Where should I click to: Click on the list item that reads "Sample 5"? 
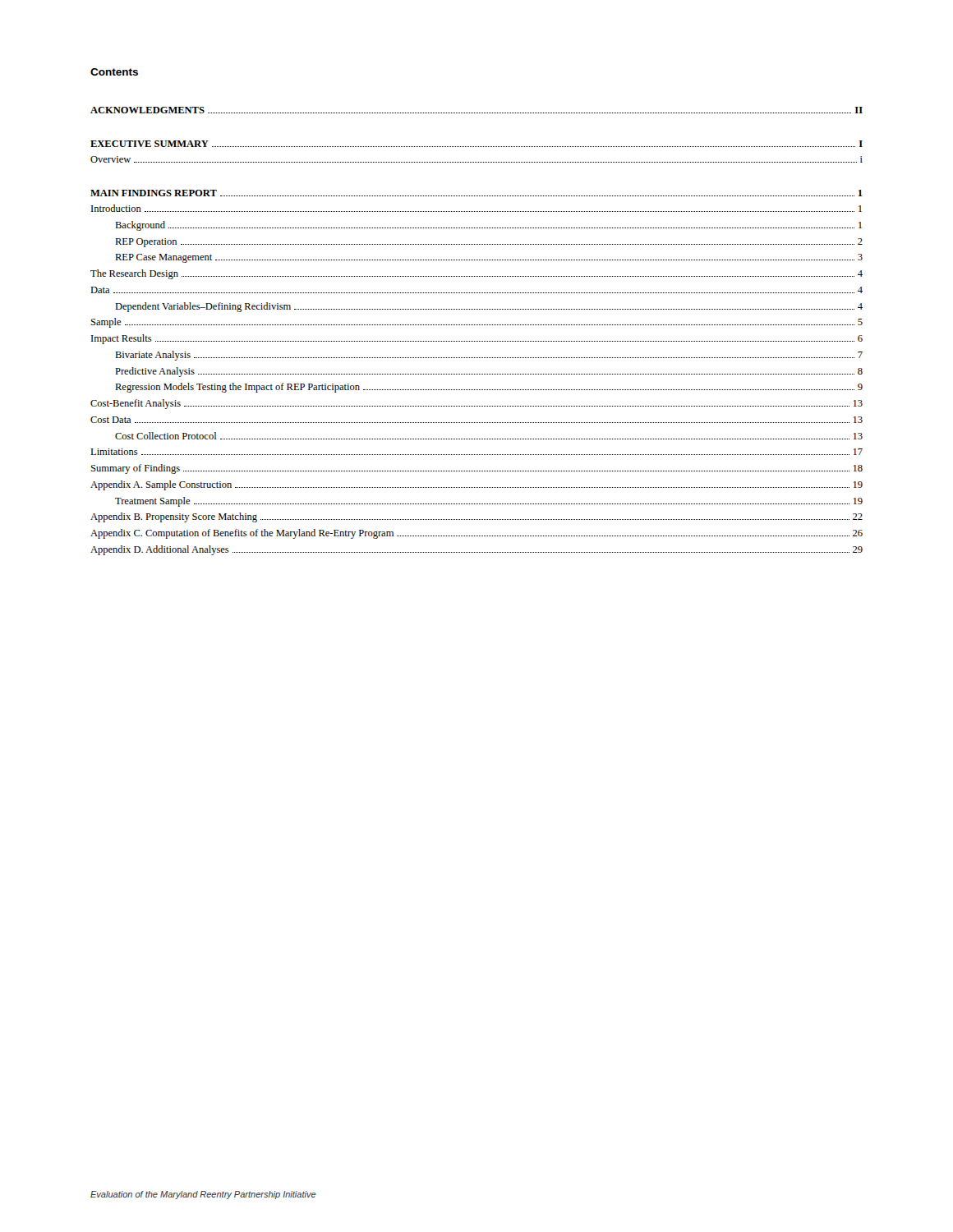(x=476, y=322)
